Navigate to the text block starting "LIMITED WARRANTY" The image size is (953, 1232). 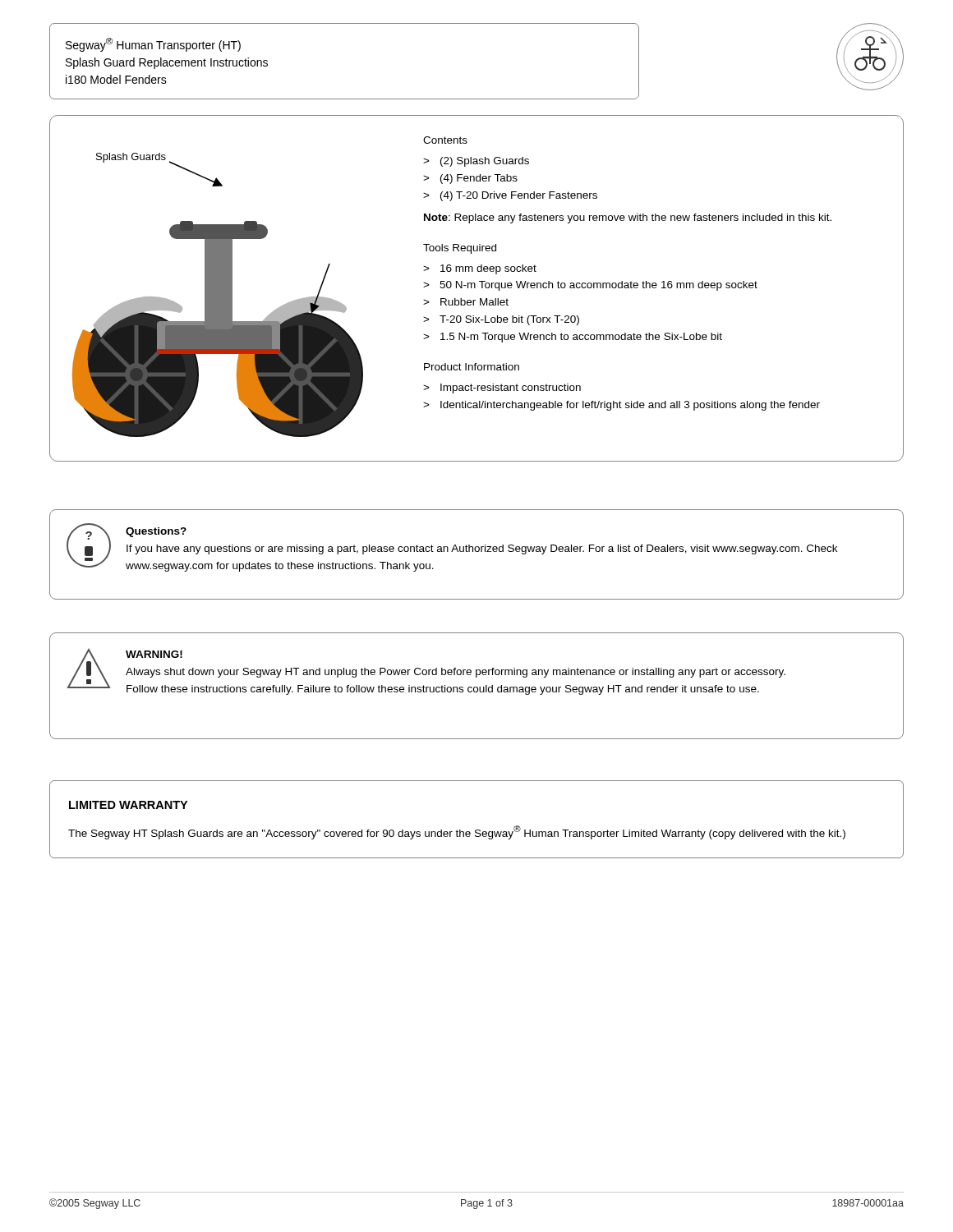(x=128, y=805)
